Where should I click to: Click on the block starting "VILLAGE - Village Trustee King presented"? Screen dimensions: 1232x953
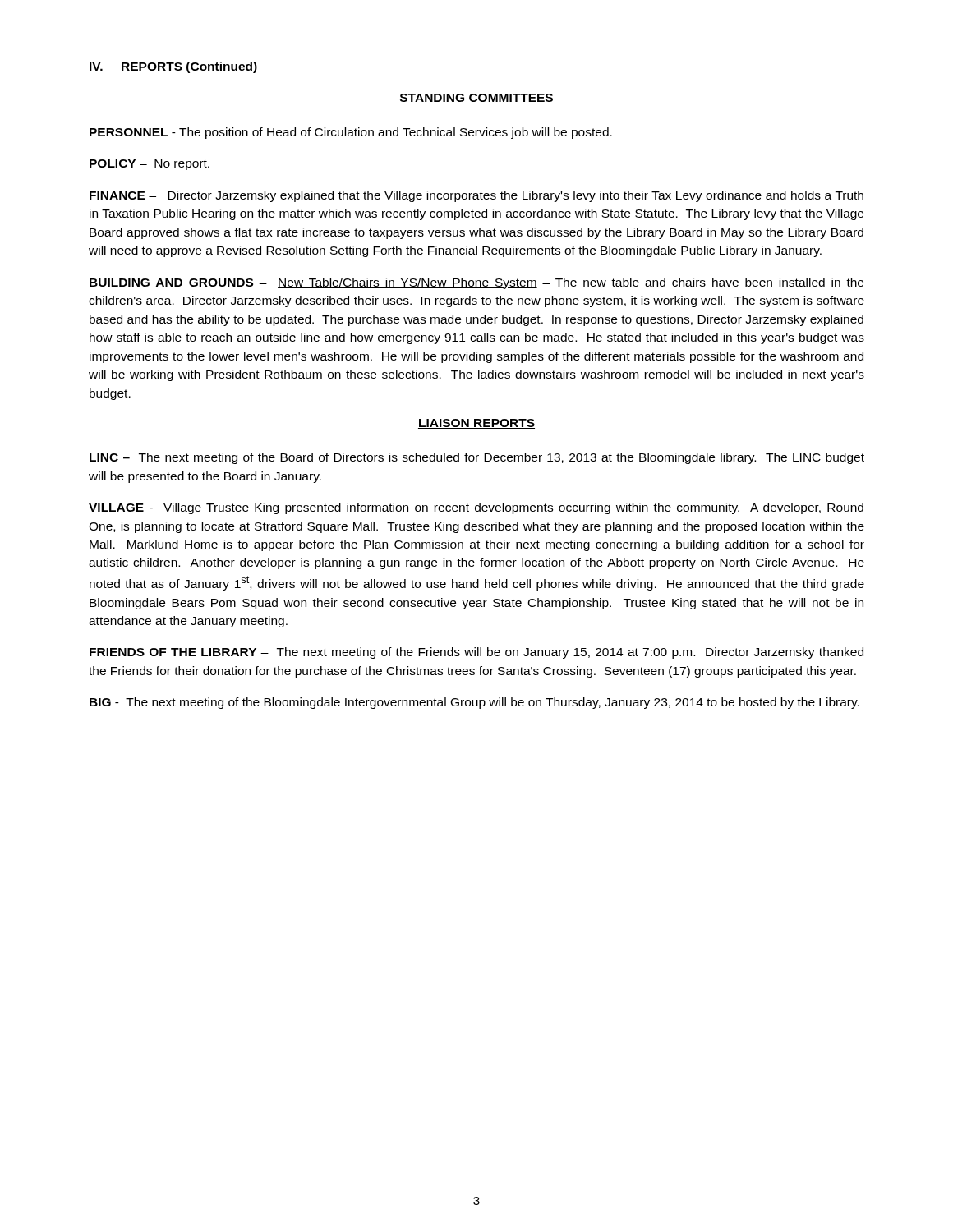pyautogui.click(x=476, y=564)
